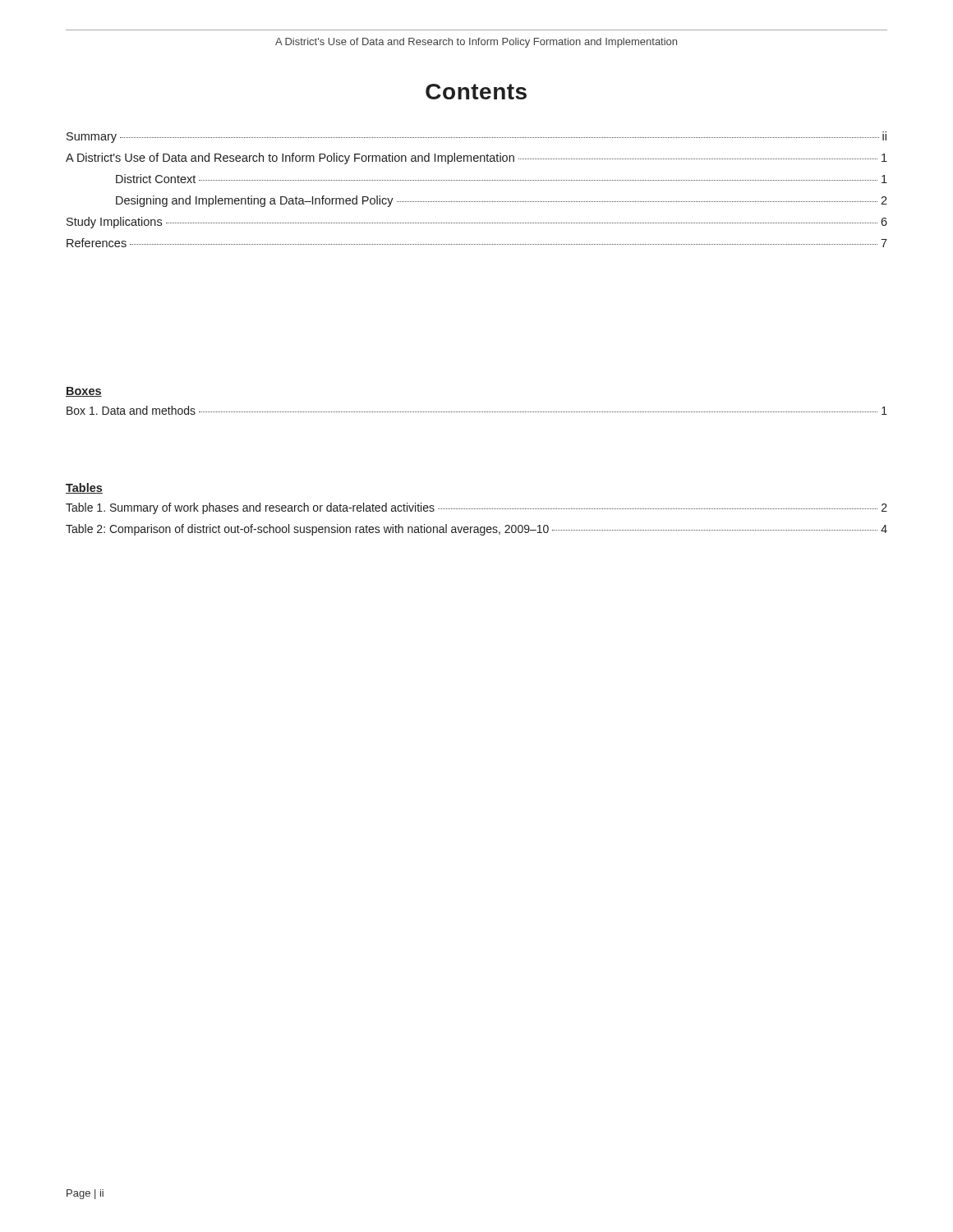Find the title
Viewport: 953px width, 1232px height.
coord(476,92)
